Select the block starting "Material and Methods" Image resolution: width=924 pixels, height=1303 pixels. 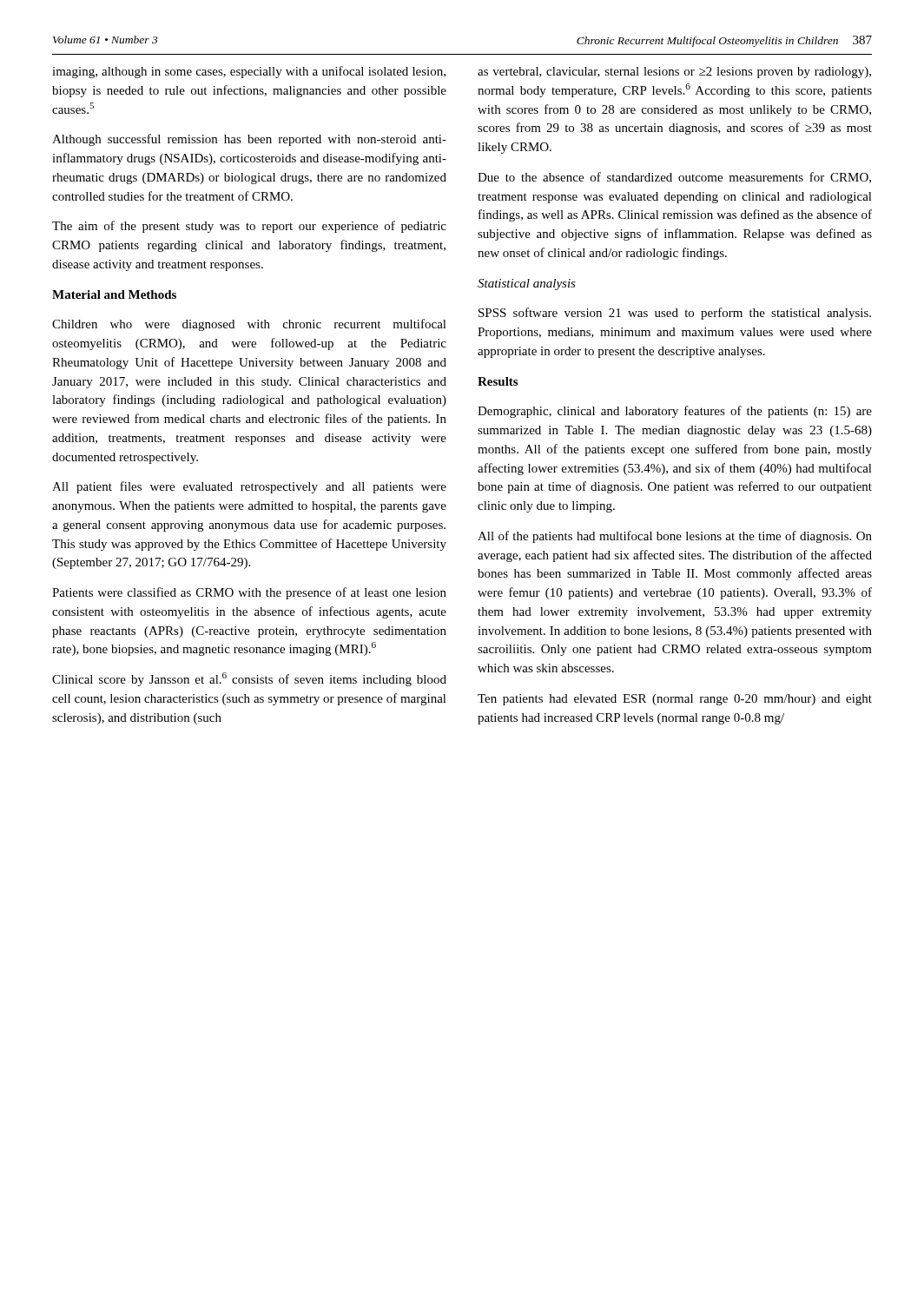(x=114, y=294)
